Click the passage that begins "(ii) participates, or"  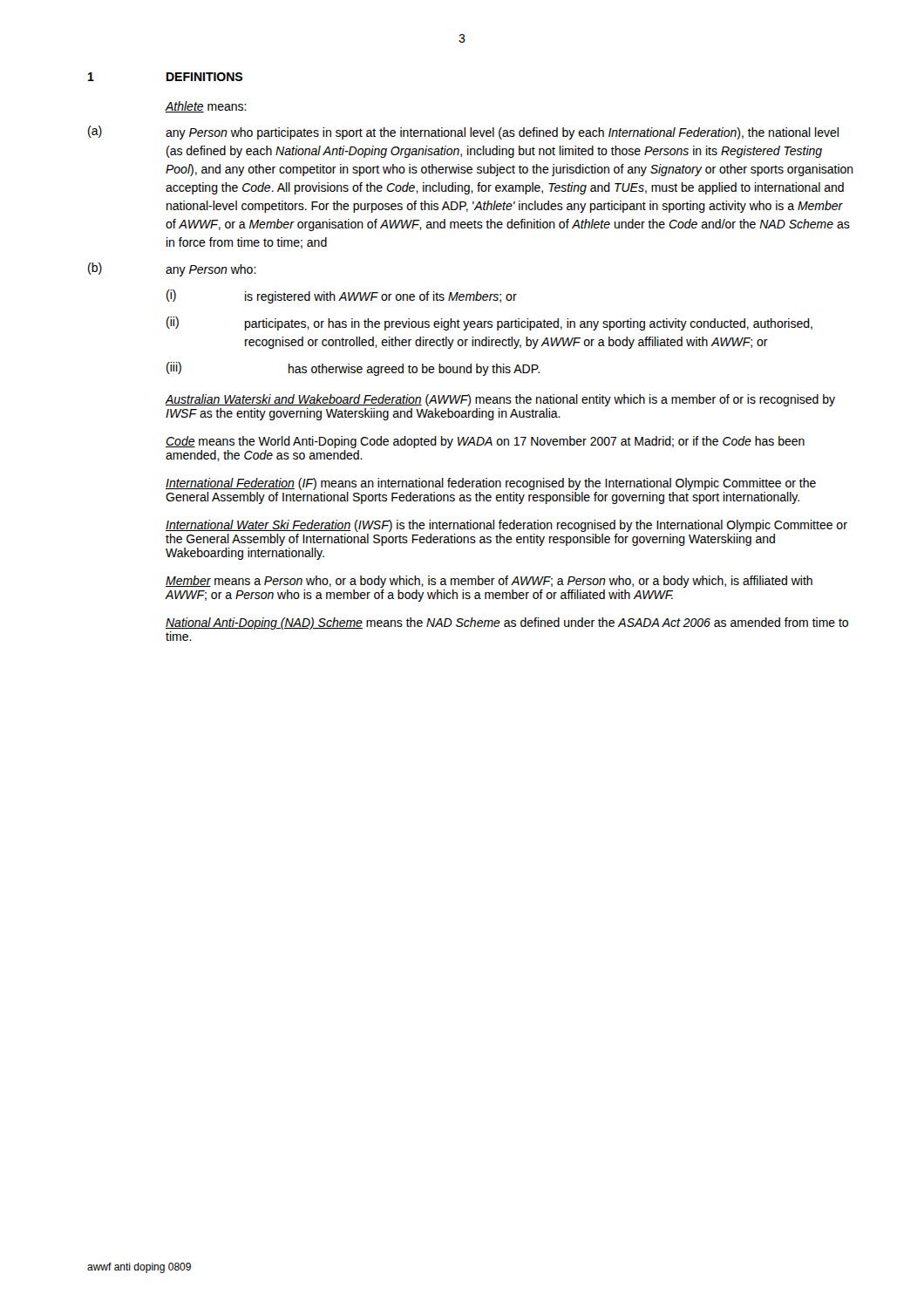click(510, 333)
